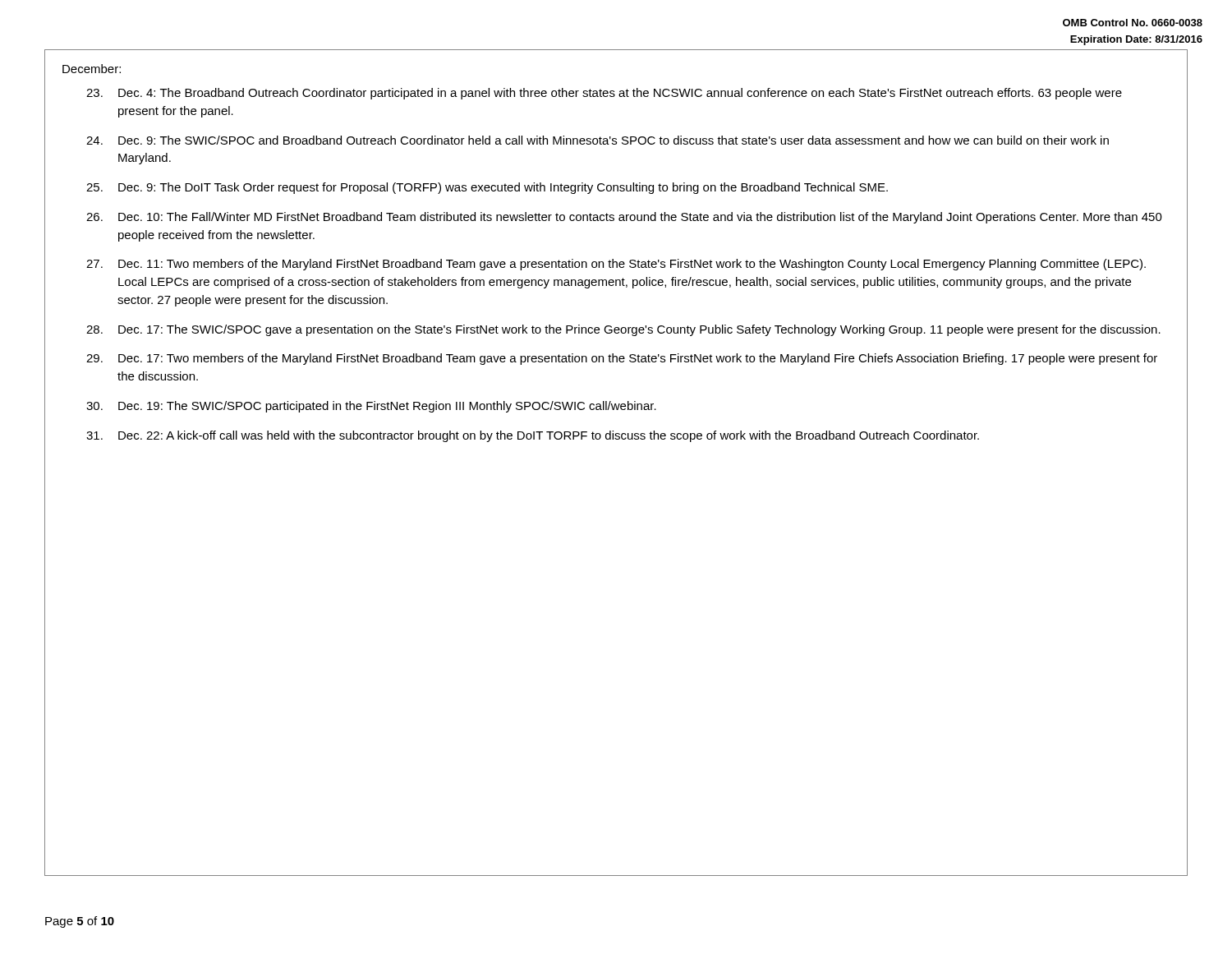Point to the block beginning "26. Dec. 10: The Fall/Winter MD FirstNet Broadband"

tap(624, 226)
